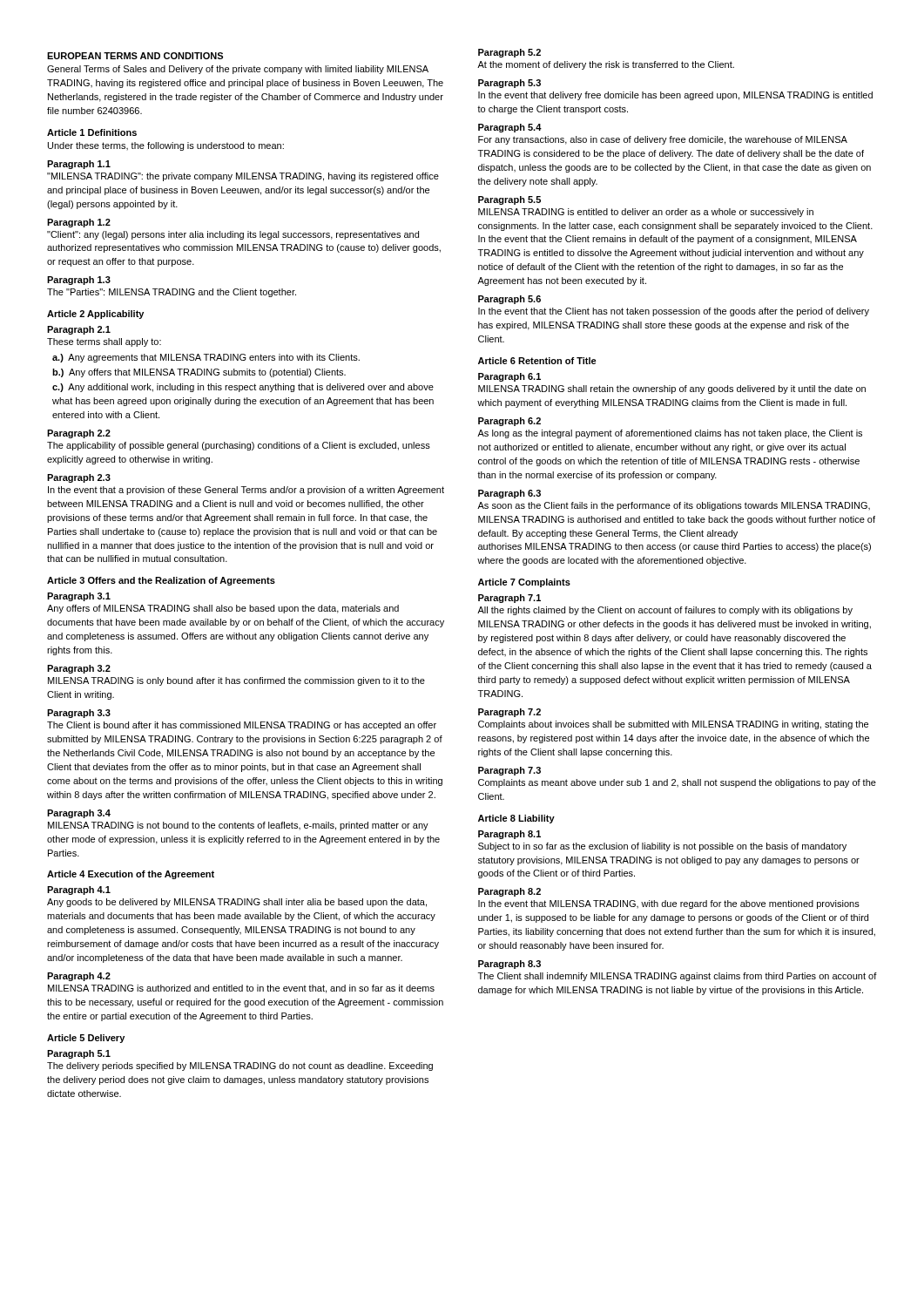Viewport: 924px width, 1307px height.
Task: Point to the text block starting "Paragraph 1.3"
Action: (x=79, y=280)
